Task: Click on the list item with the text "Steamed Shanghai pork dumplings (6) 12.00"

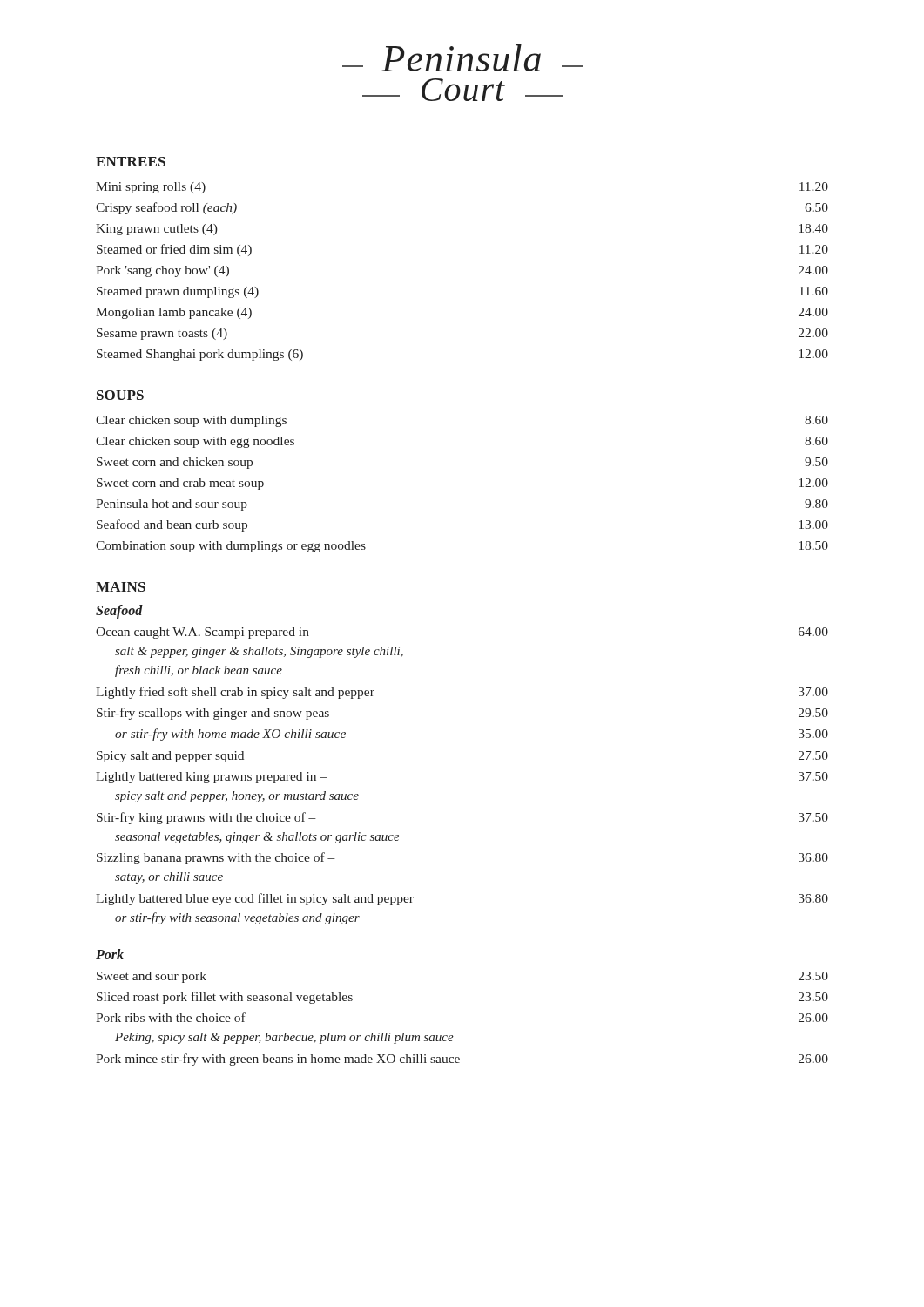Action: [x=201, y=355]
